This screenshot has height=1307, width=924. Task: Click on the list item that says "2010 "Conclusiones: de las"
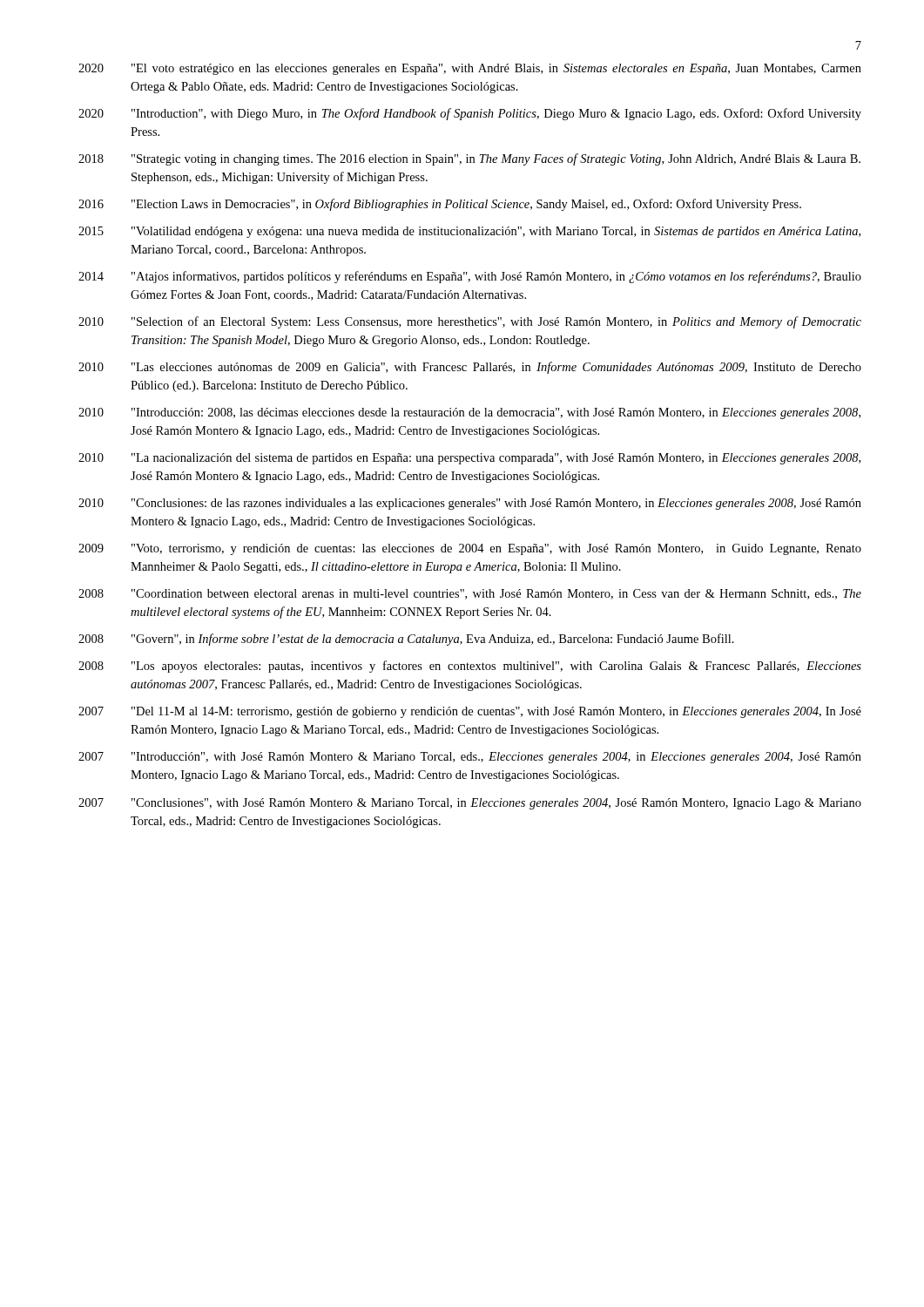click(470, 513)
